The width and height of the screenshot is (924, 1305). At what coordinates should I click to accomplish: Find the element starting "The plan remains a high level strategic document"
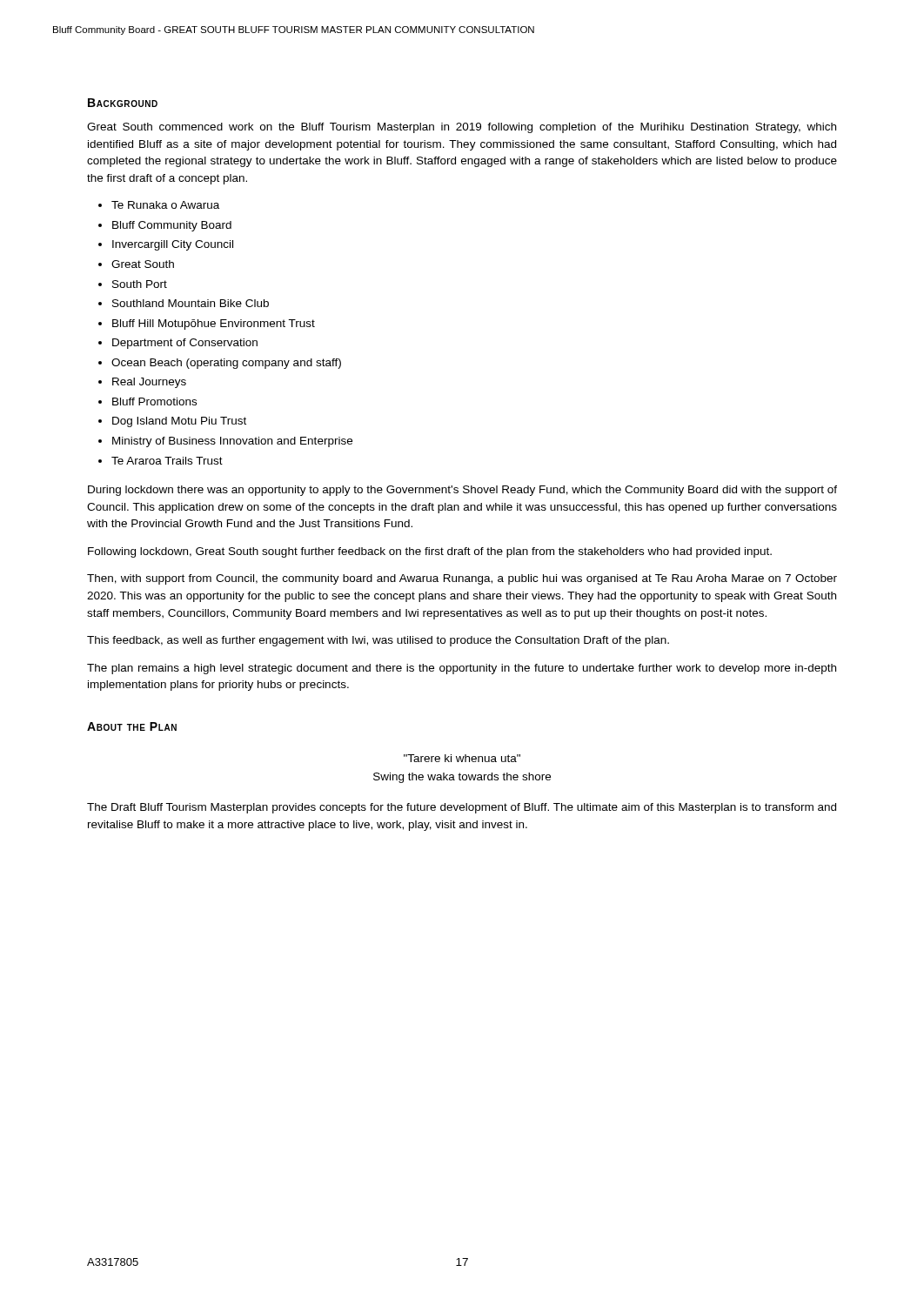[x=462, y=676]
